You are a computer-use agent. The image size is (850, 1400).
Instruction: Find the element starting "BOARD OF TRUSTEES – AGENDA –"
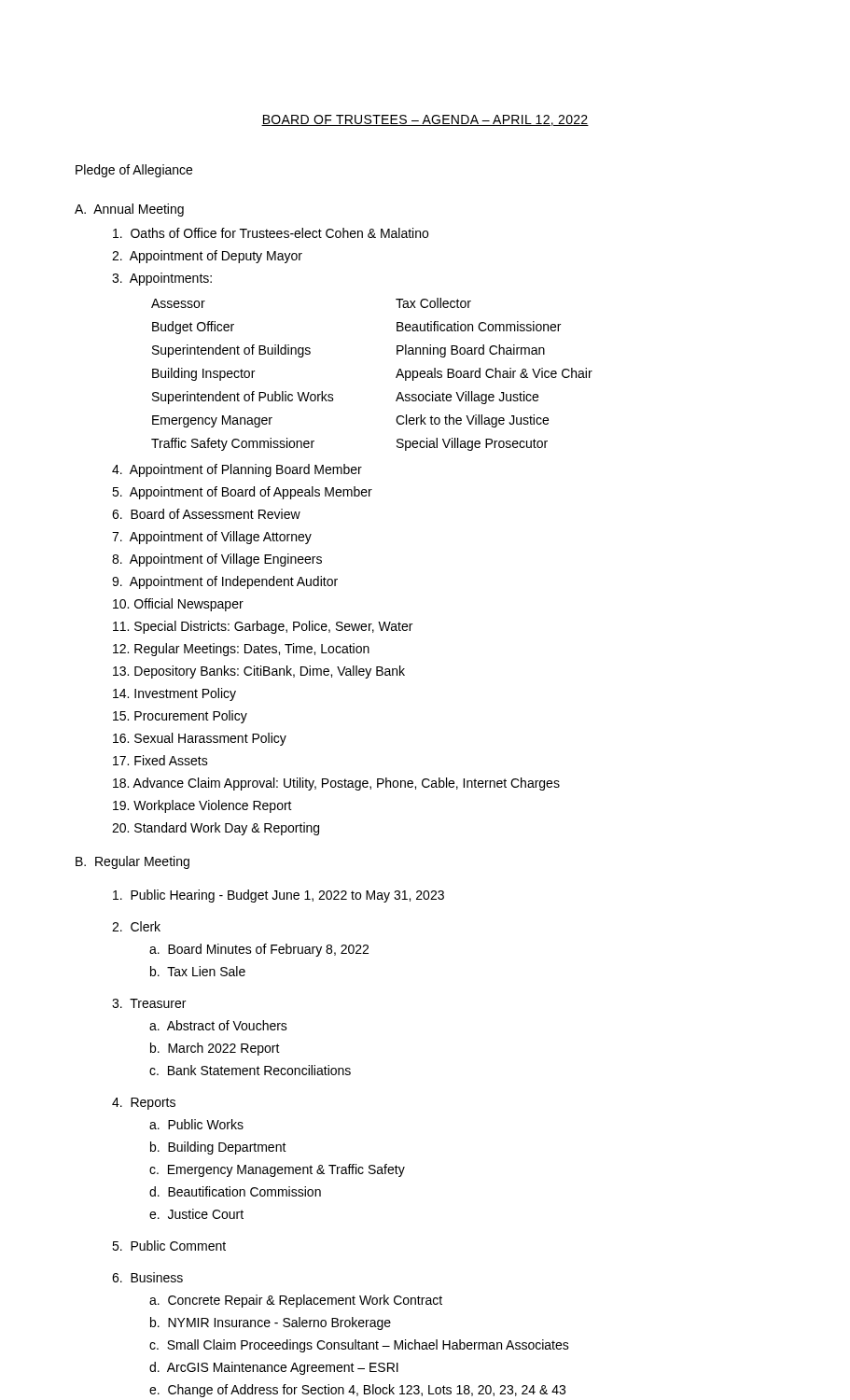(425, 119)
